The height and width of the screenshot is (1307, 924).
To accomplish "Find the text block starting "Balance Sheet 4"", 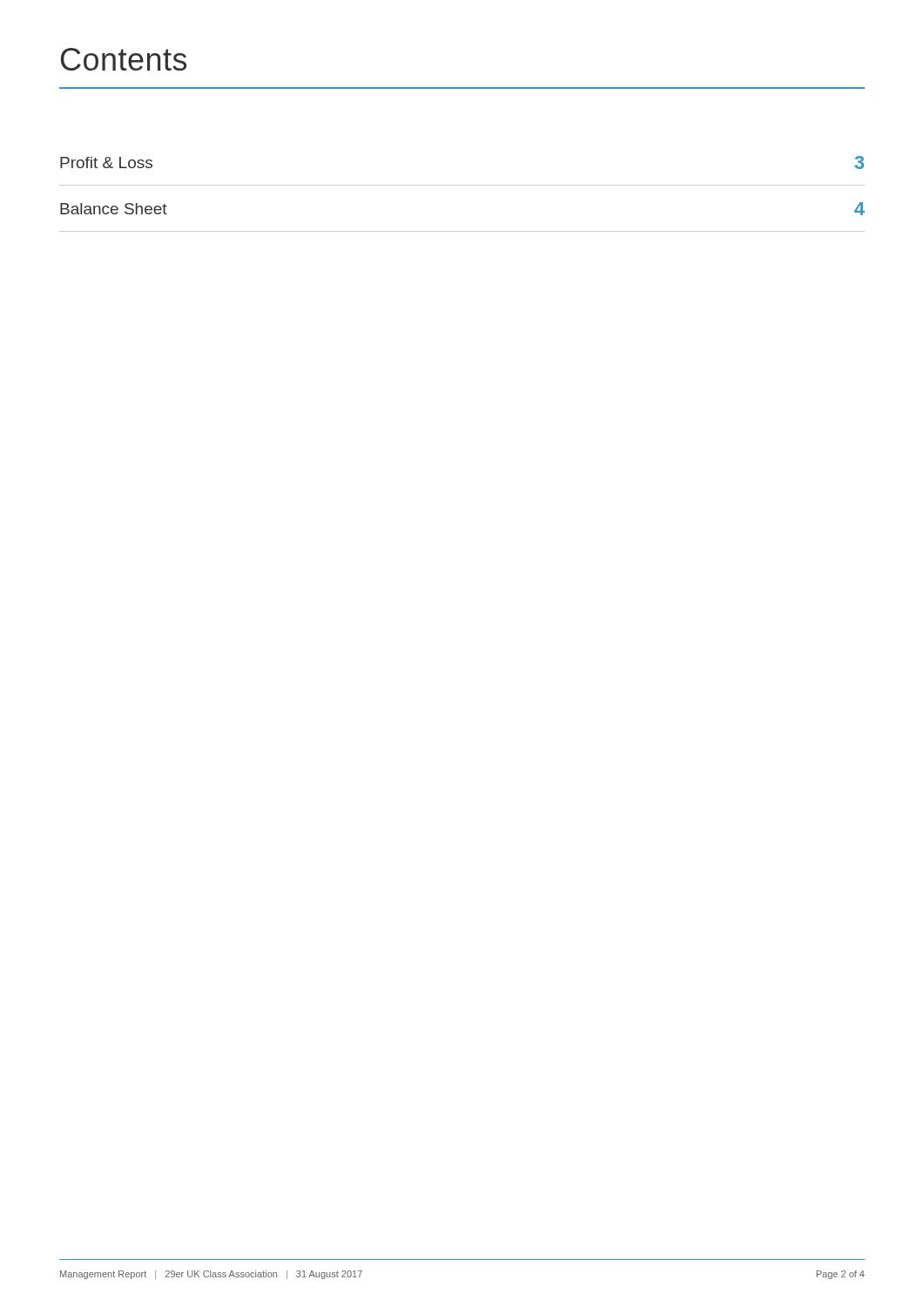I will [115, 210].
